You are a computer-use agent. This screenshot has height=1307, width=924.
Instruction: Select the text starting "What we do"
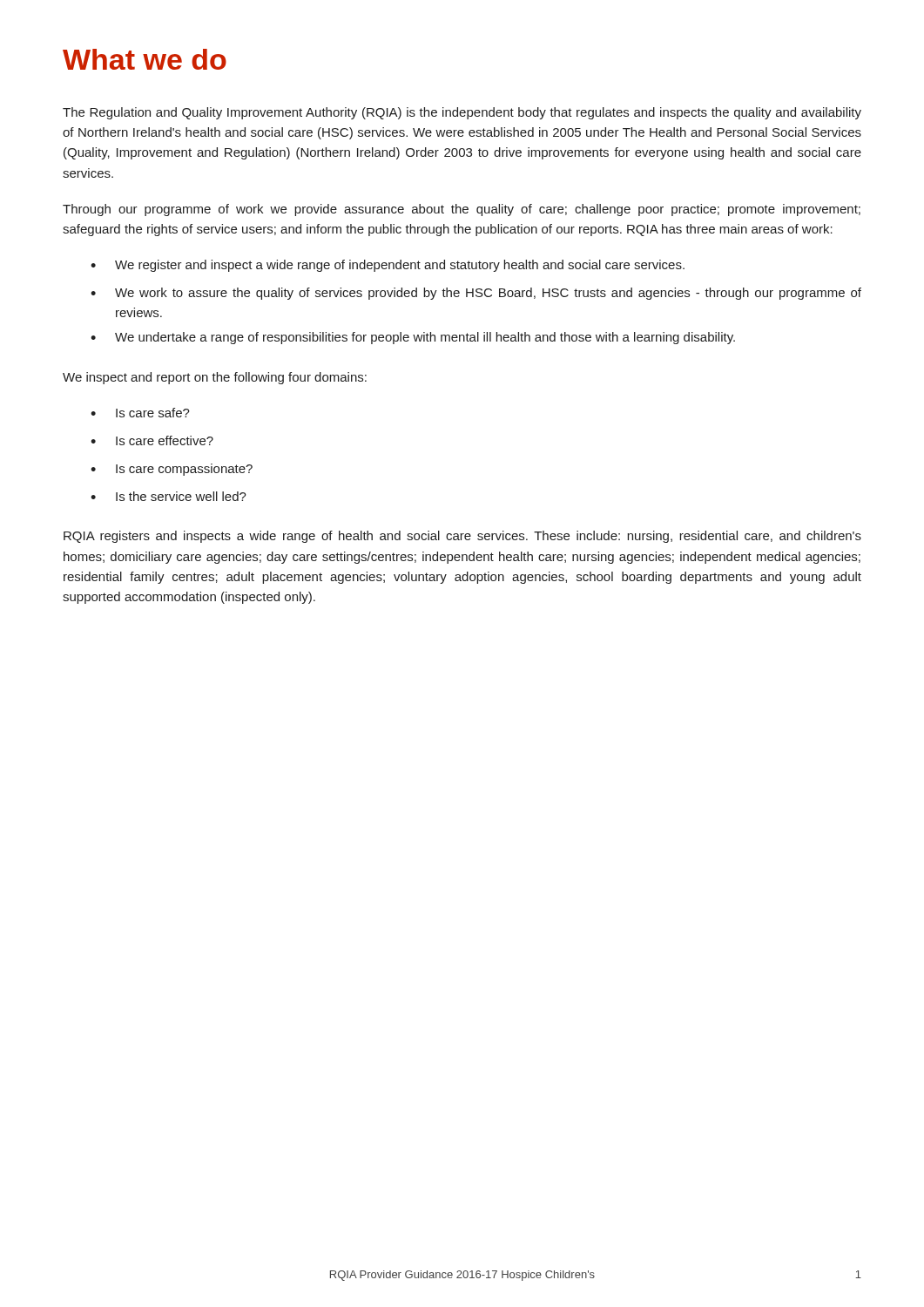click(145, 59)
